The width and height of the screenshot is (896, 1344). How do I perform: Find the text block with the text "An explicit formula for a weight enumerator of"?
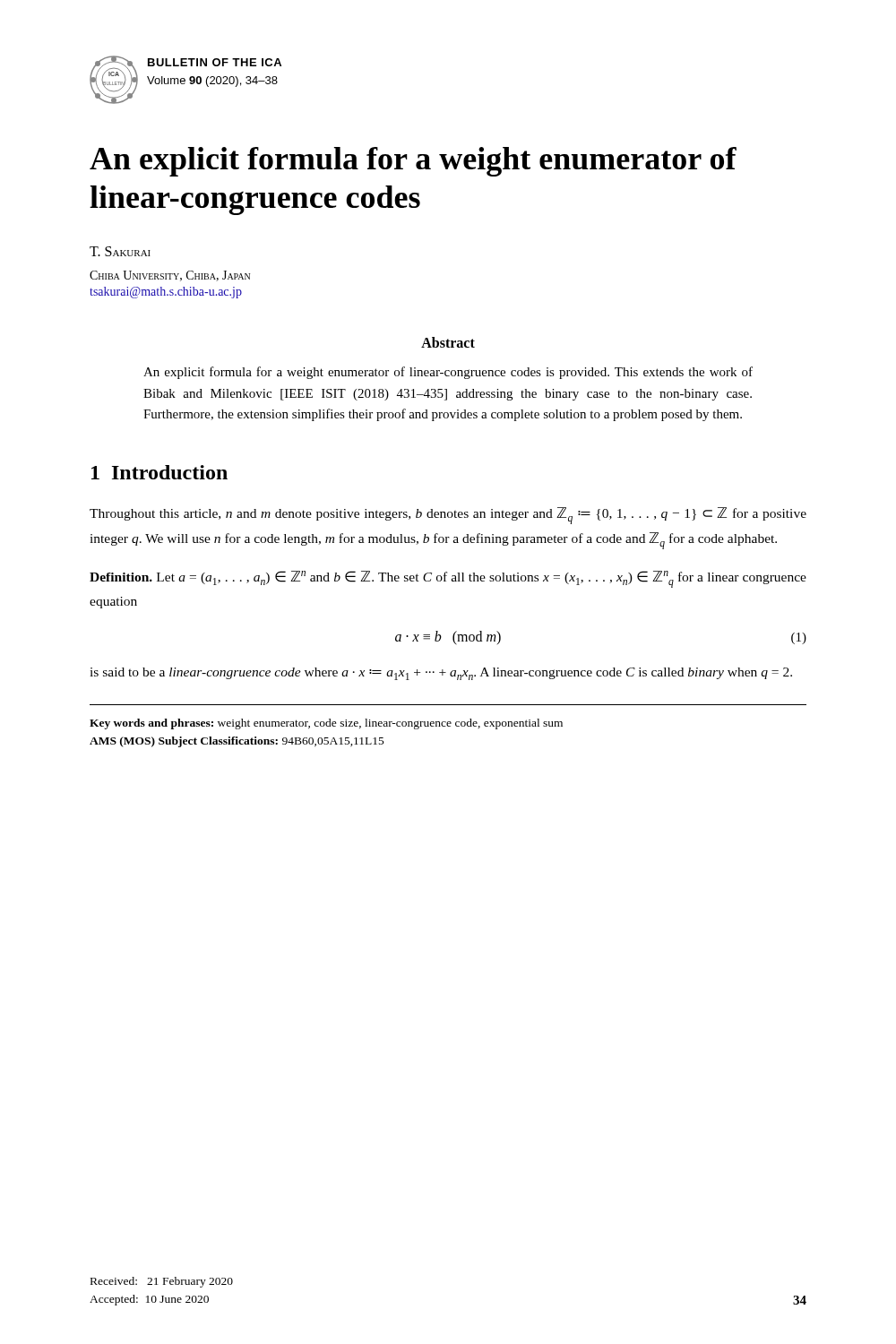click(448, 393)
